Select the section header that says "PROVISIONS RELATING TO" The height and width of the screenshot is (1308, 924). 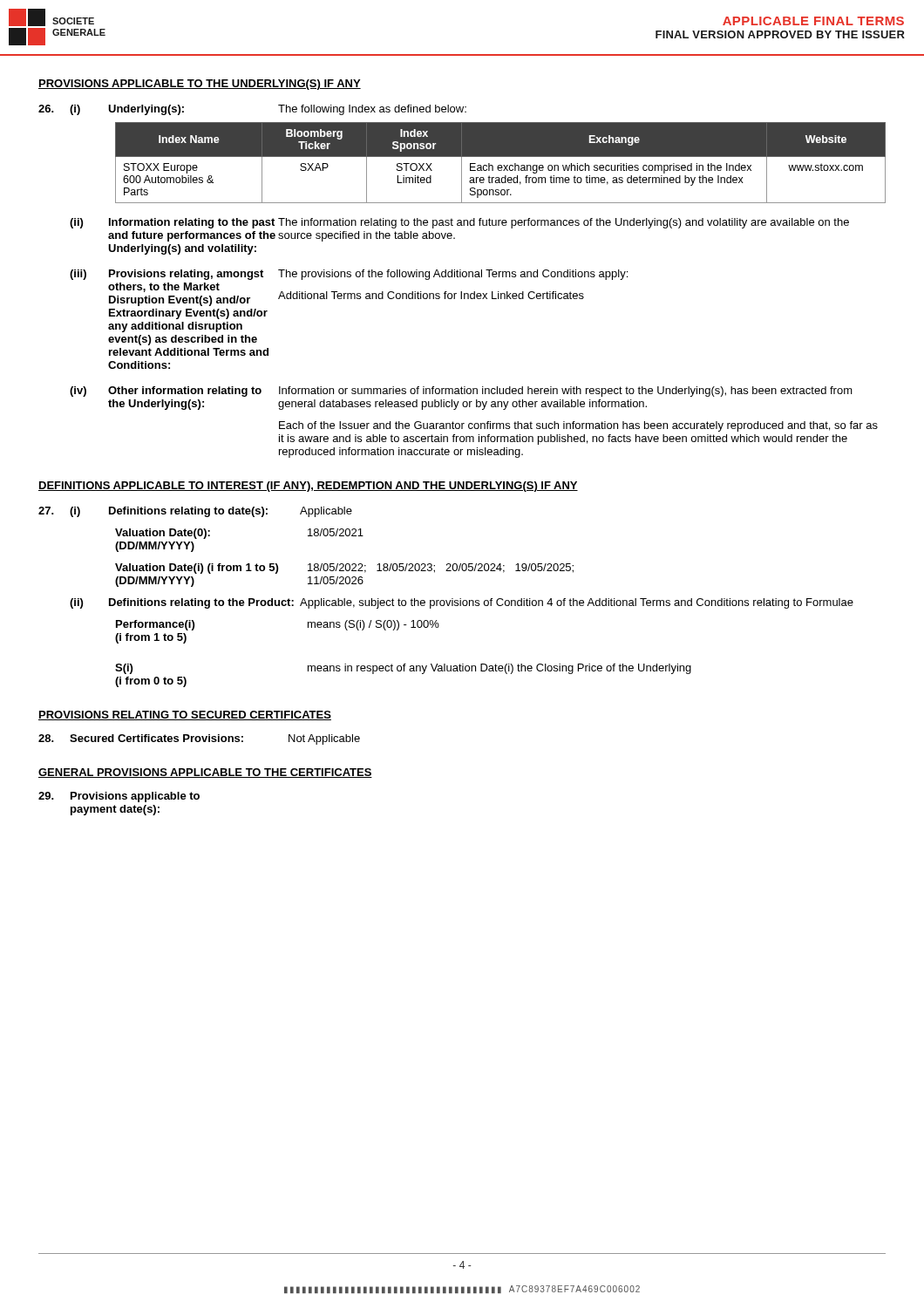[185, 715]
